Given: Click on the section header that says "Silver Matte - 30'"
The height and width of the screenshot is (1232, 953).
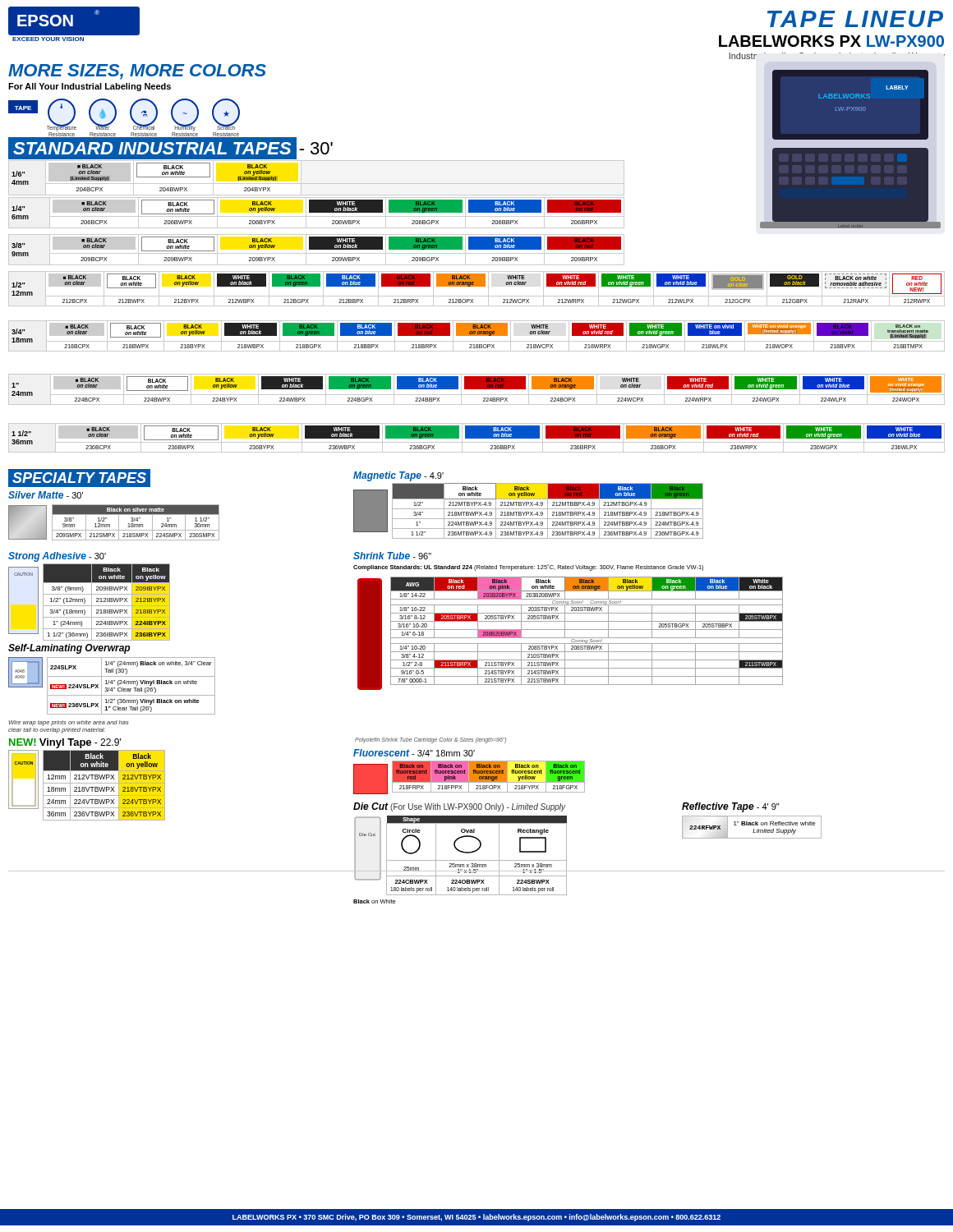Looking at the screenshot, I should click(x=46, y=495).
